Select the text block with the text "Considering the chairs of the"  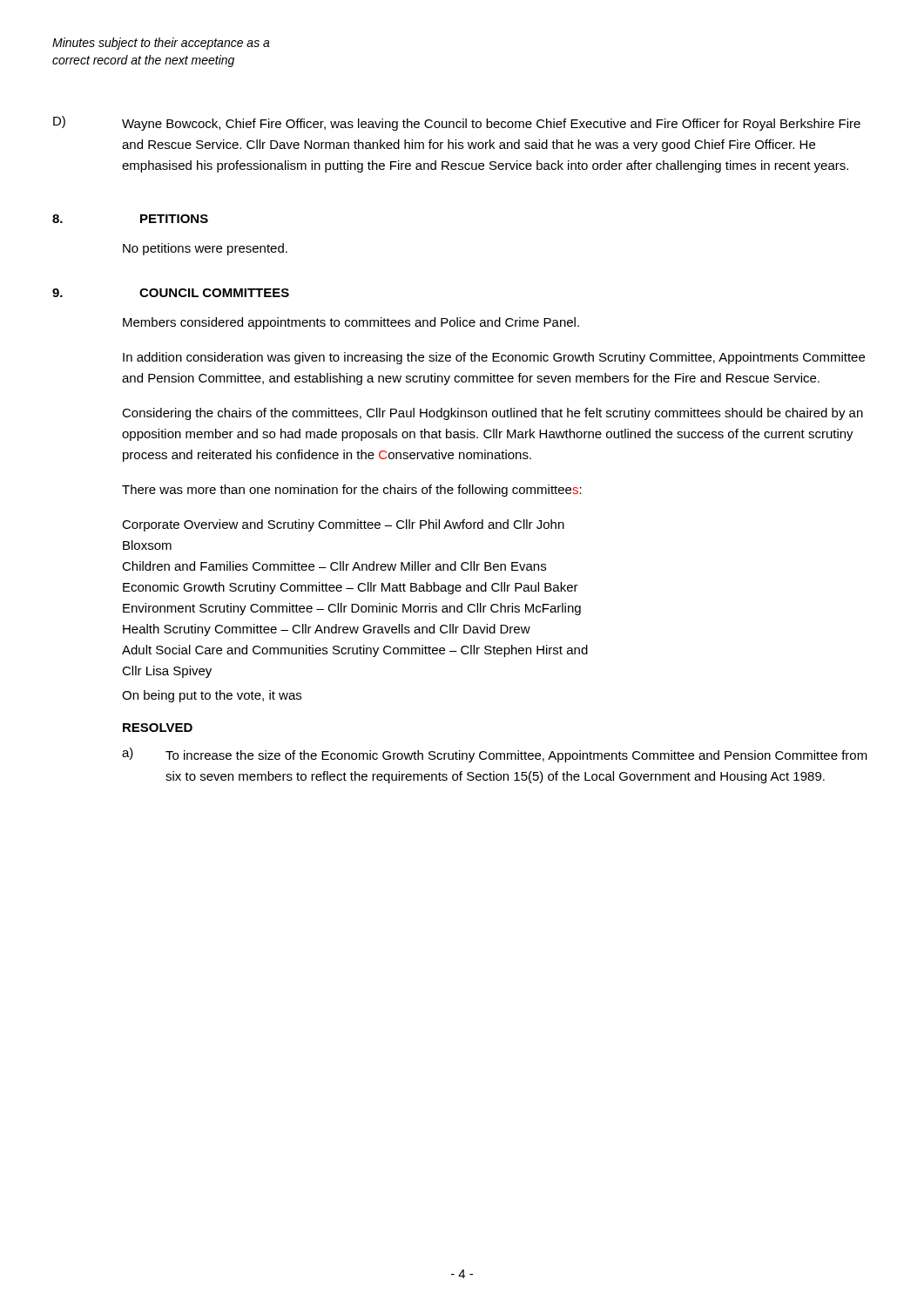497,434
